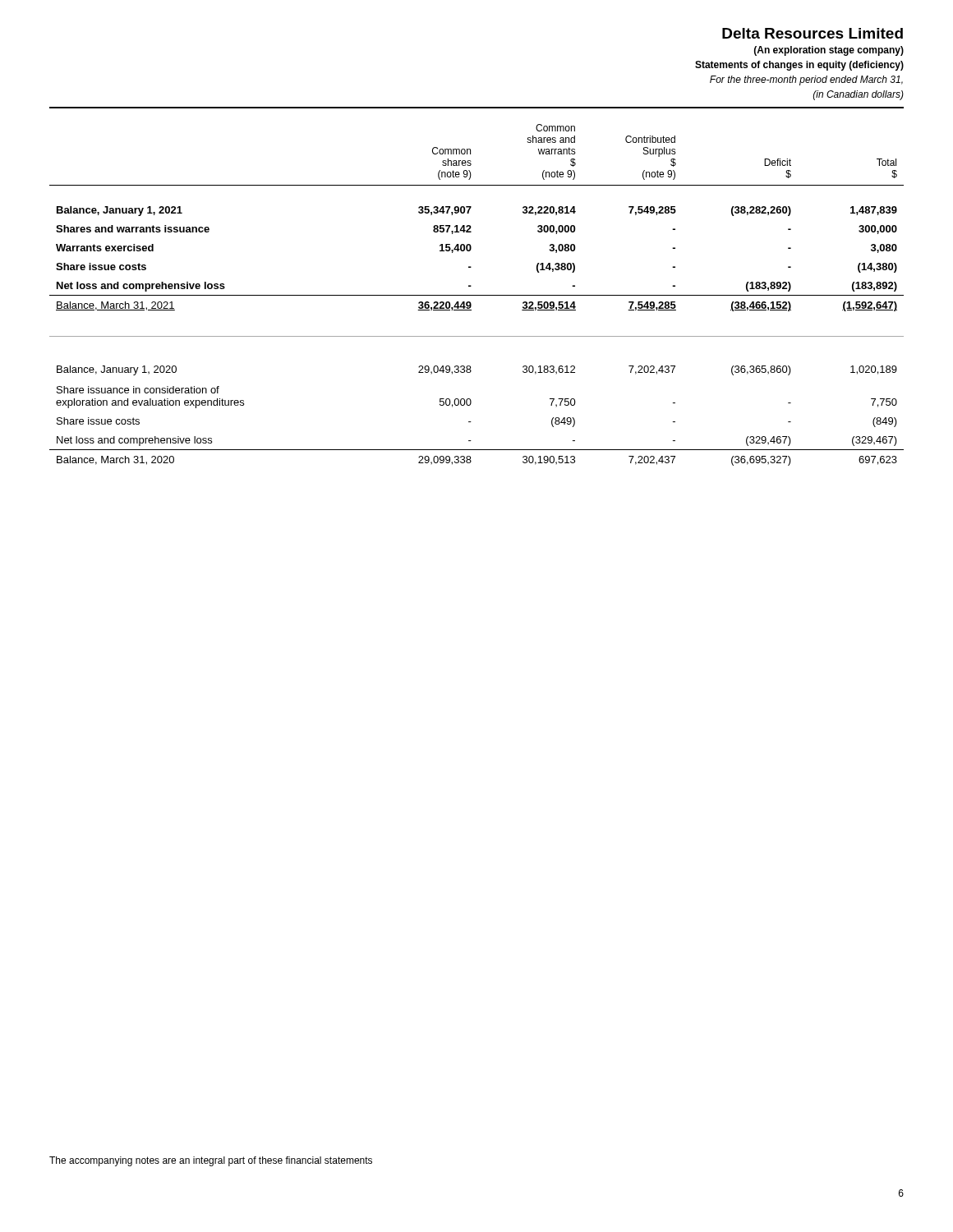
Task: Point to the block starting "The accompanying notes"
Action: [211, 1161]
